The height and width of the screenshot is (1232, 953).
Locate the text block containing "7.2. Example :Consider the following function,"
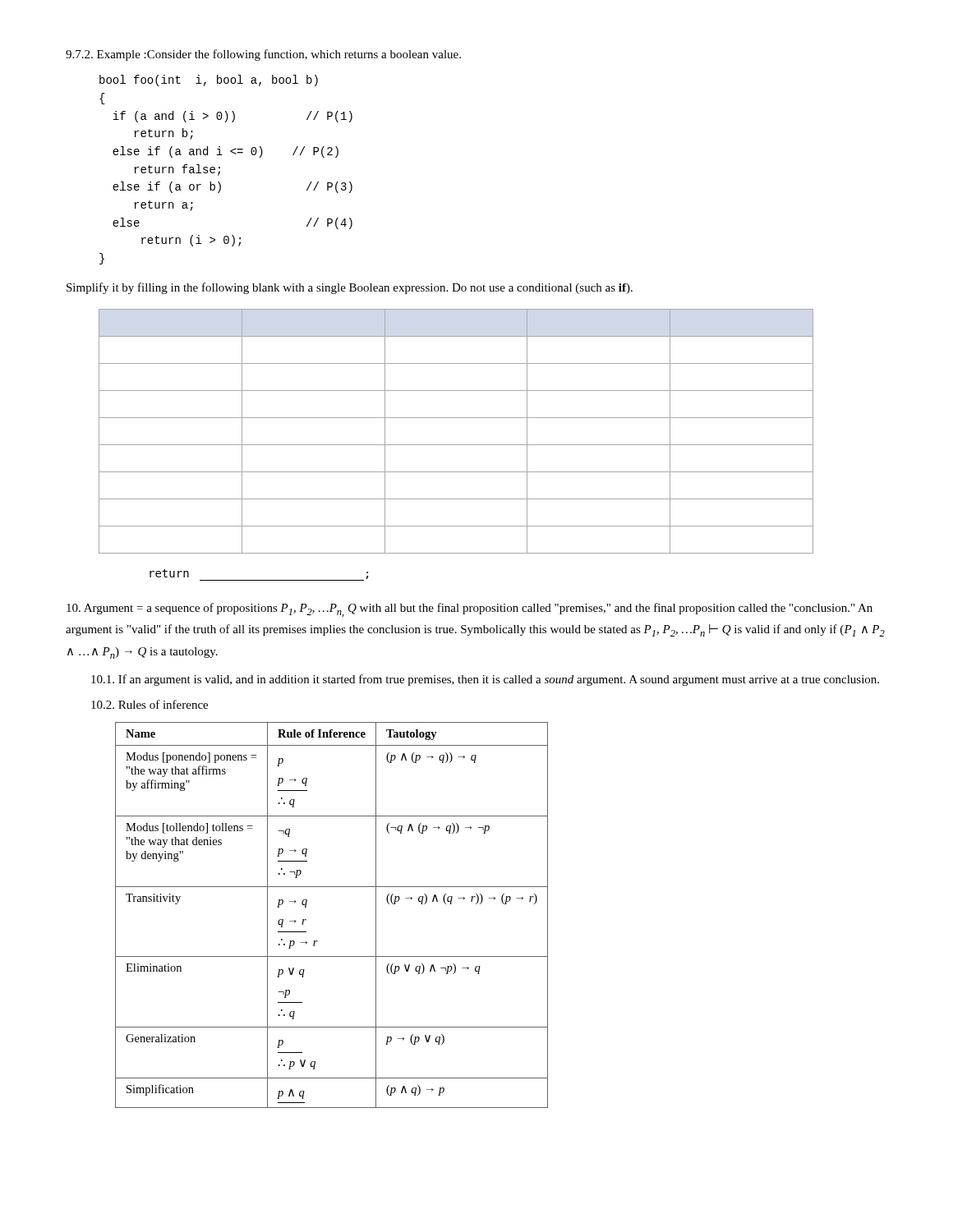point(264,54)
